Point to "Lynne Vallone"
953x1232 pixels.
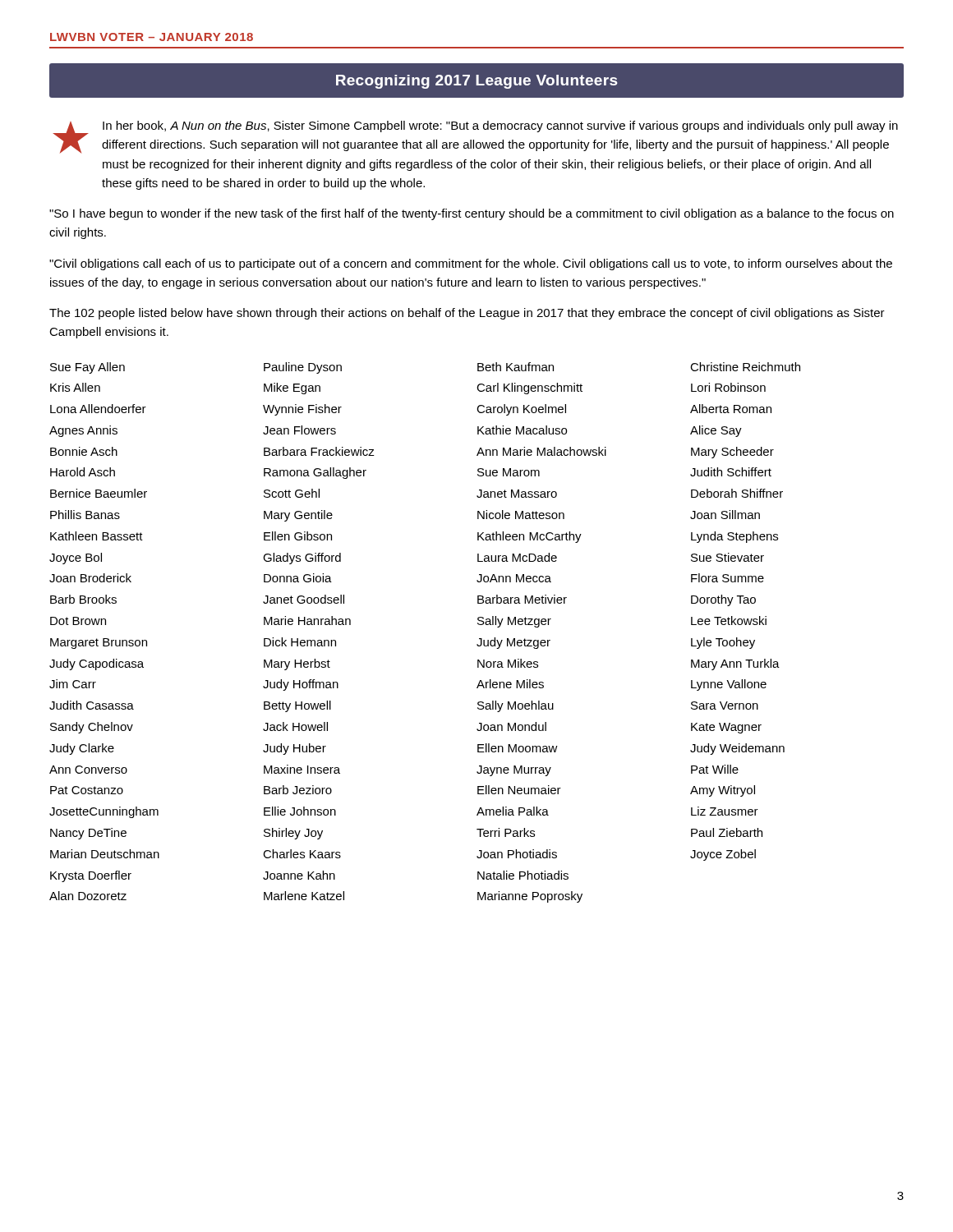point(728,684)
